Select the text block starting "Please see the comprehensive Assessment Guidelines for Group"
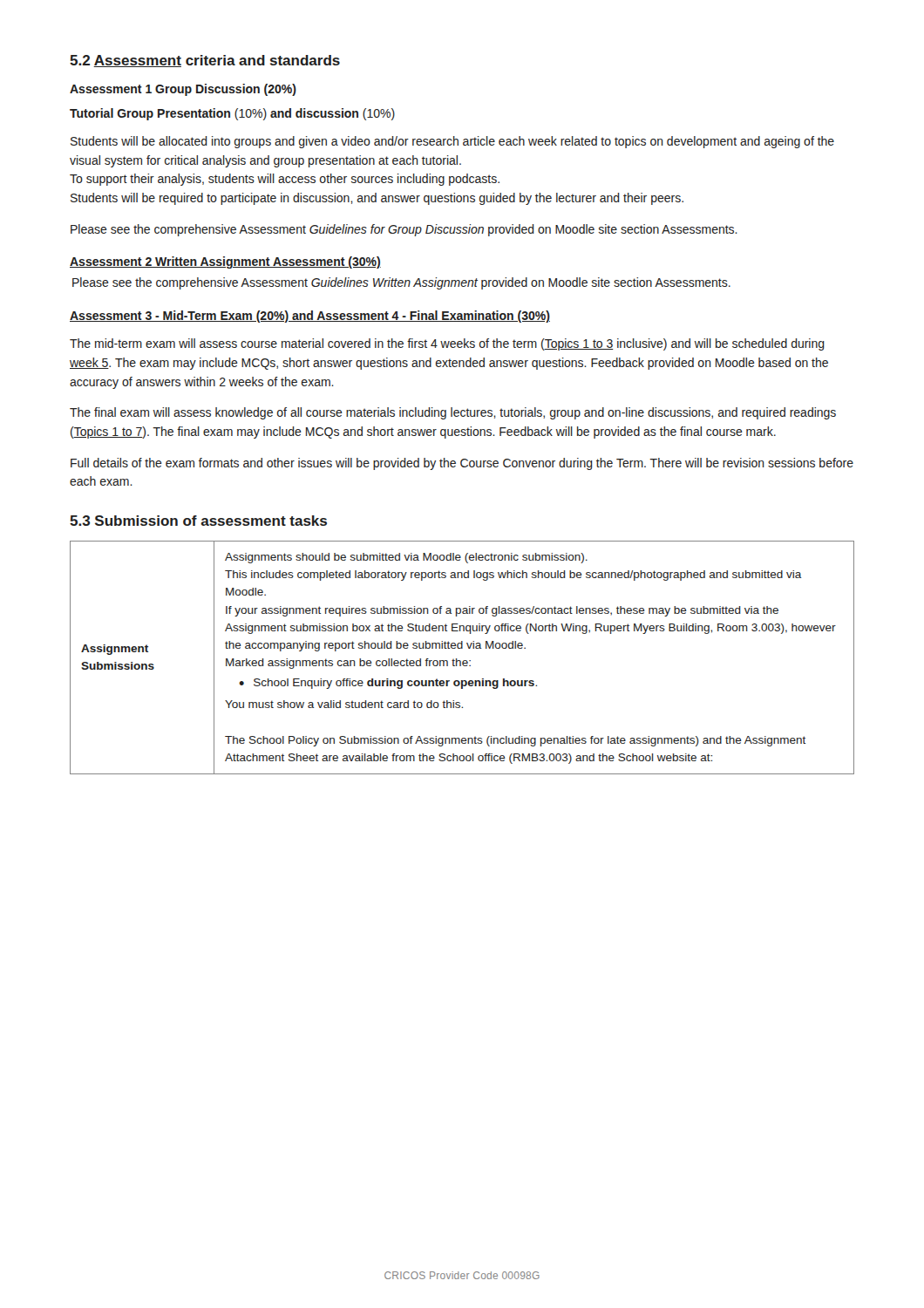Viewport: 924px width, 1308px height. [x=462, y=230]
